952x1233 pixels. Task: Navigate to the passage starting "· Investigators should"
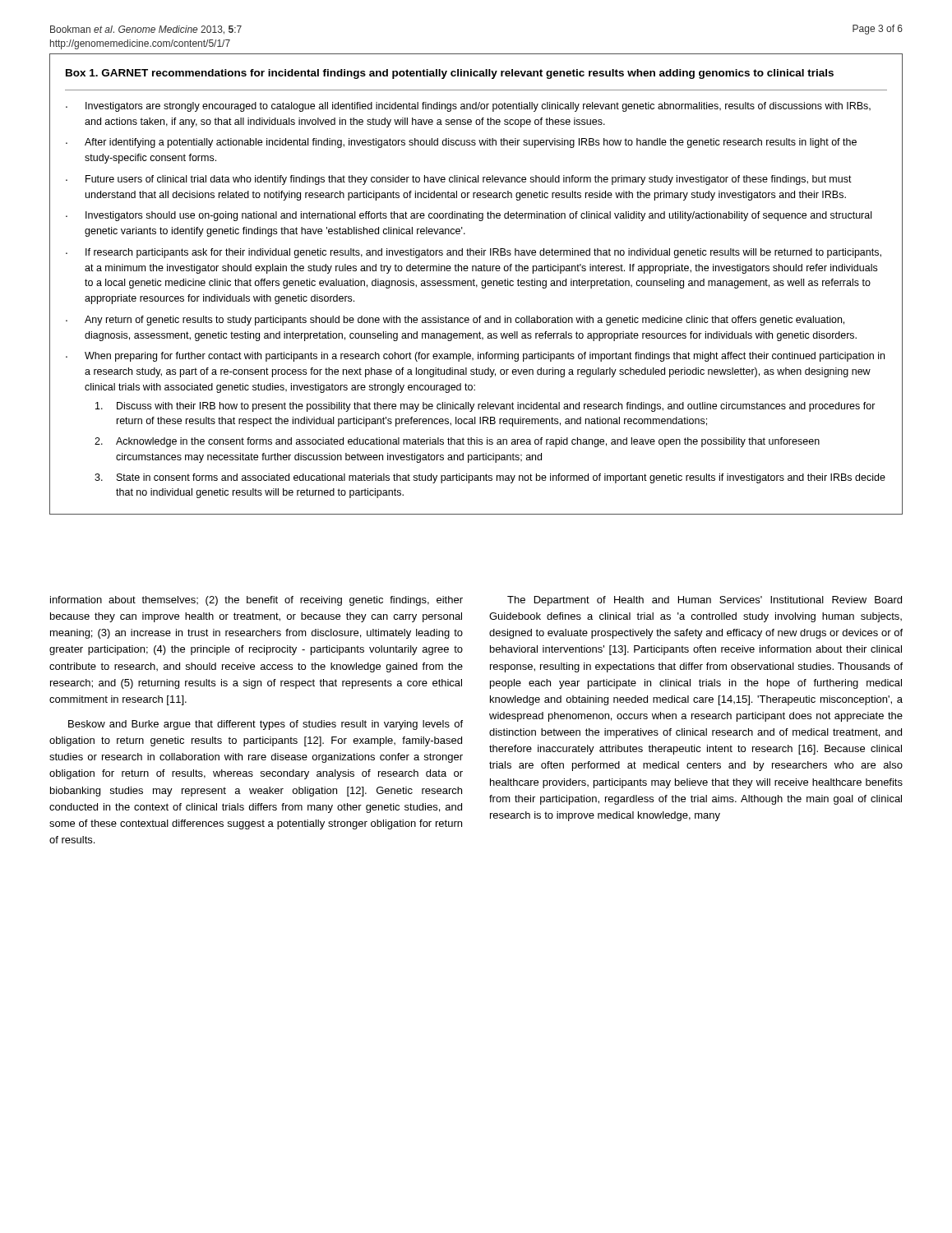(x=476, y=224)
